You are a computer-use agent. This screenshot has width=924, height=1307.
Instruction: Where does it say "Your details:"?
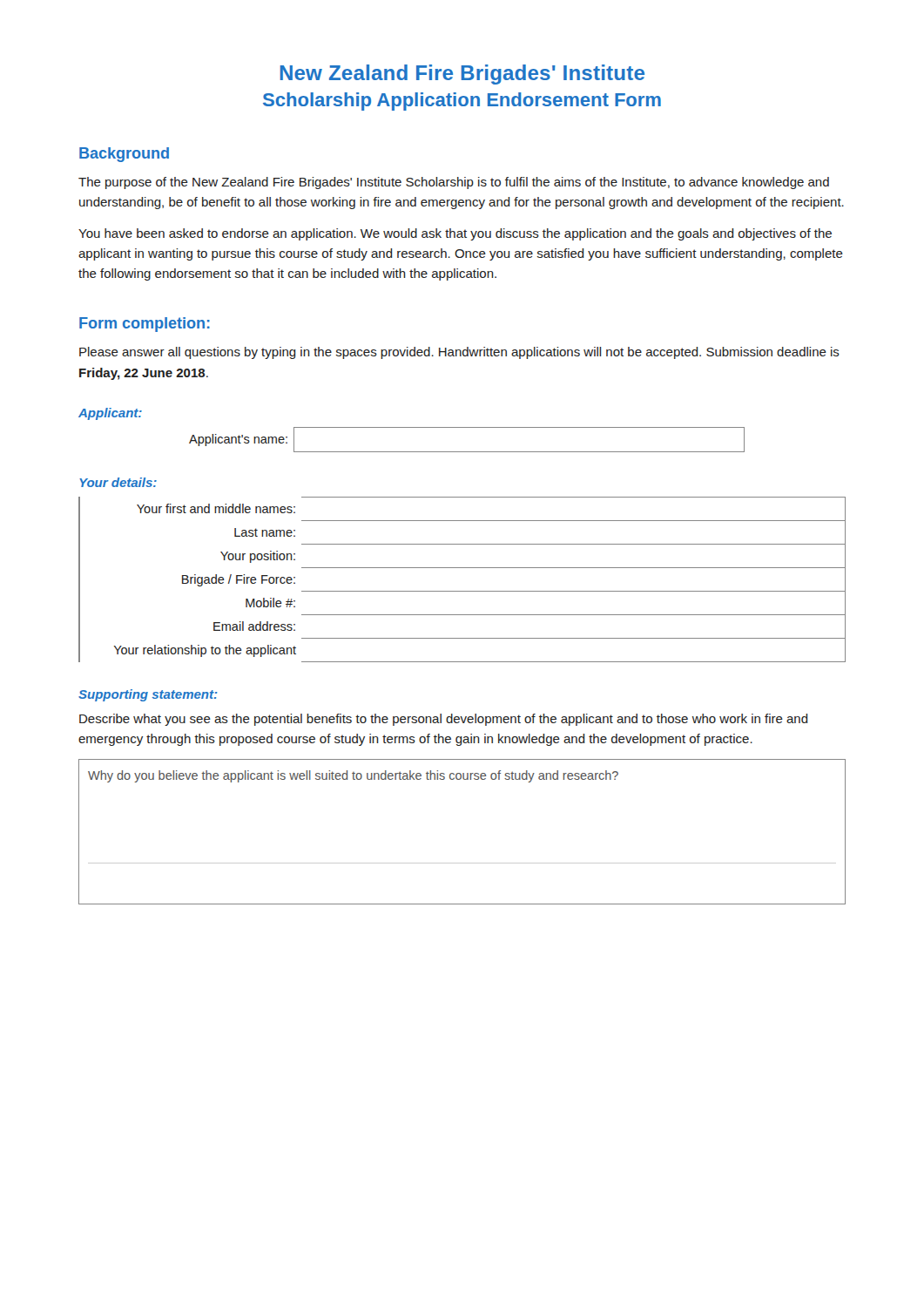pos(118,482)
